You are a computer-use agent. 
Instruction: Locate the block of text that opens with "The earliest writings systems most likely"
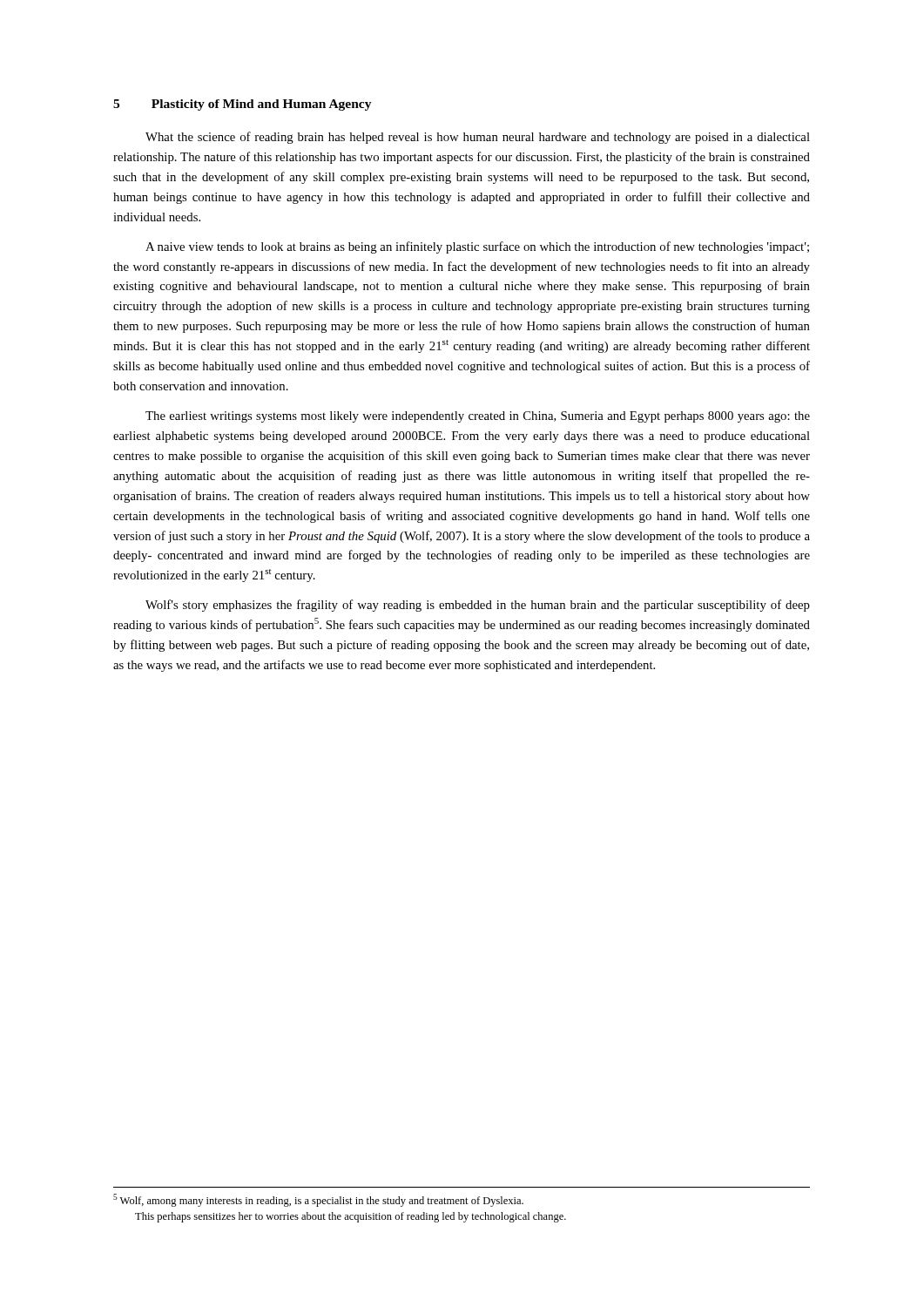click(462, 496)
